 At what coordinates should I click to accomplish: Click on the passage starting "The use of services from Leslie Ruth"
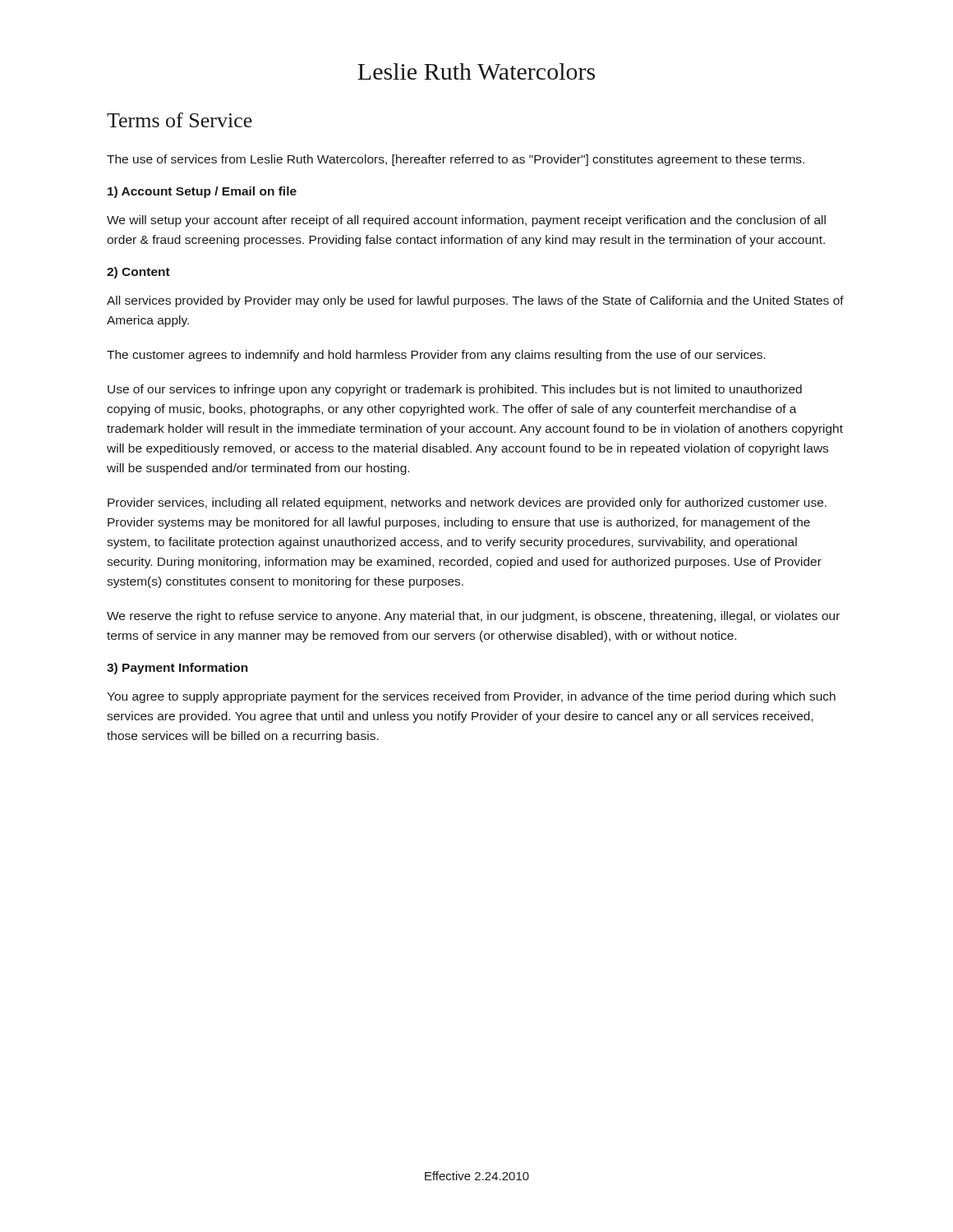coord(476,159)
